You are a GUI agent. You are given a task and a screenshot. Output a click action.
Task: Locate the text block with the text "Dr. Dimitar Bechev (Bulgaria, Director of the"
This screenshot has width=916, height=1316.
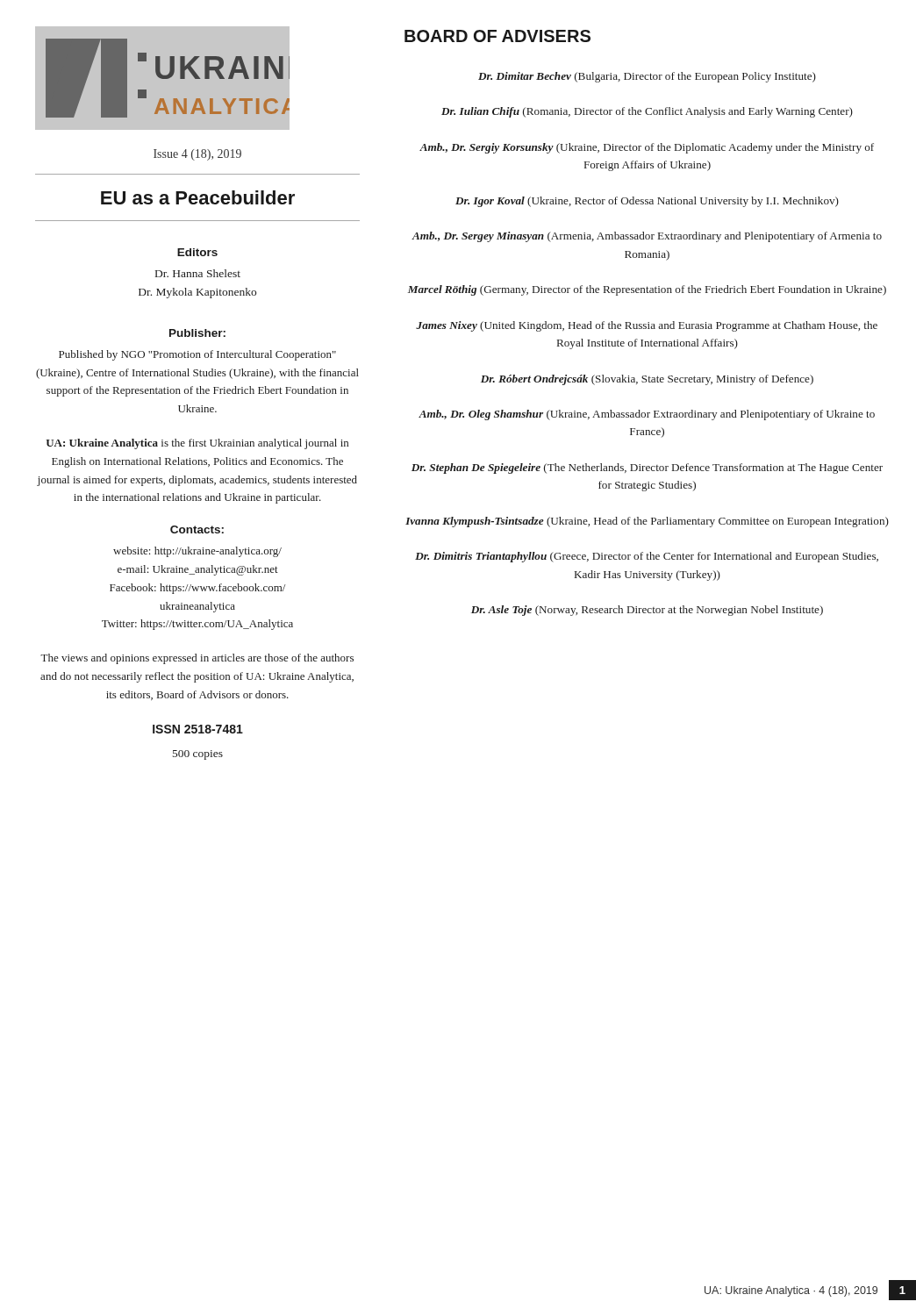point(647,77)
